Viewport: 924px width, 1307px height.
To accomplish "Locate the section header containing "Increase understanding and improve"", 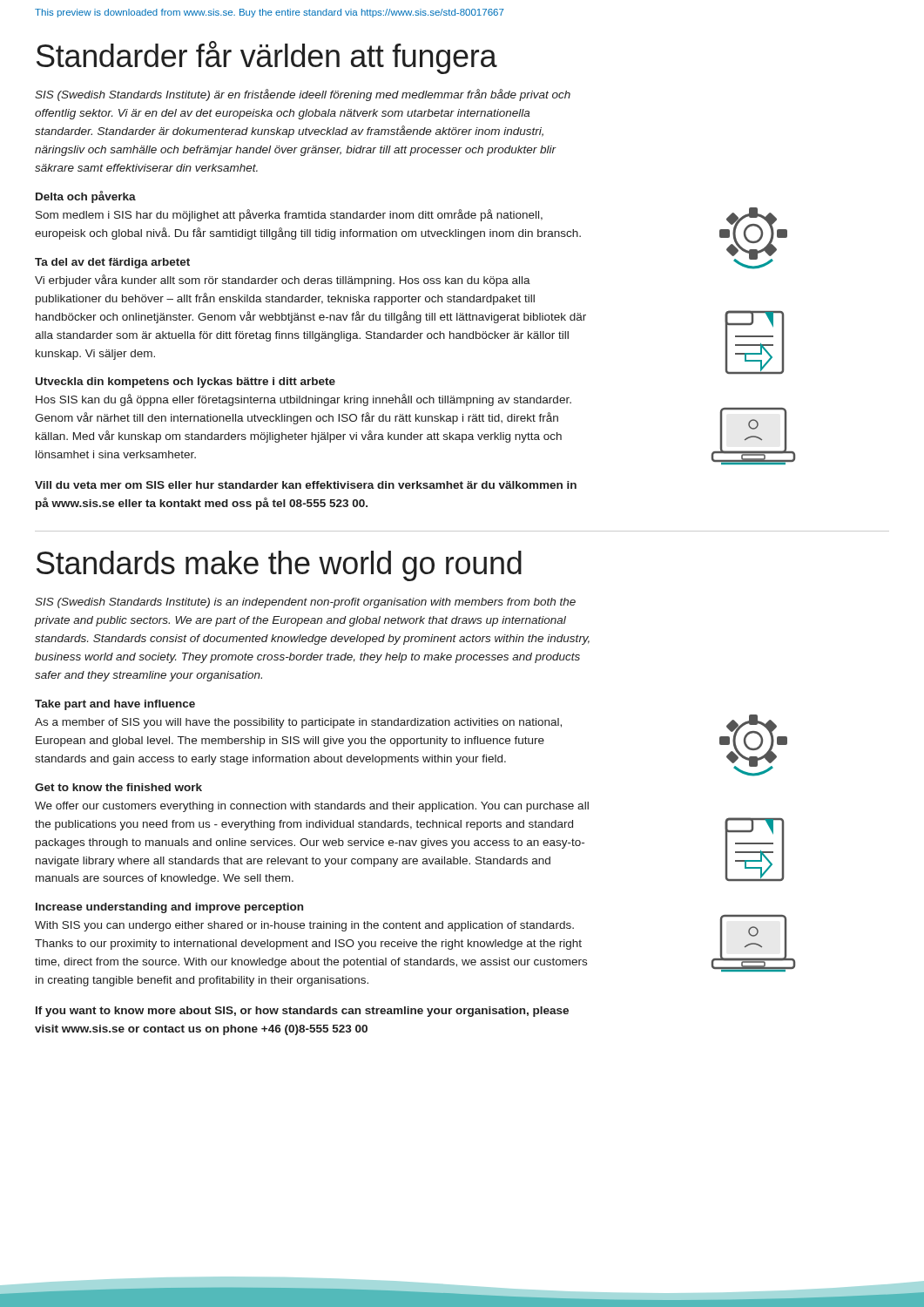I will pyautogui.click(x=169, y=907).
